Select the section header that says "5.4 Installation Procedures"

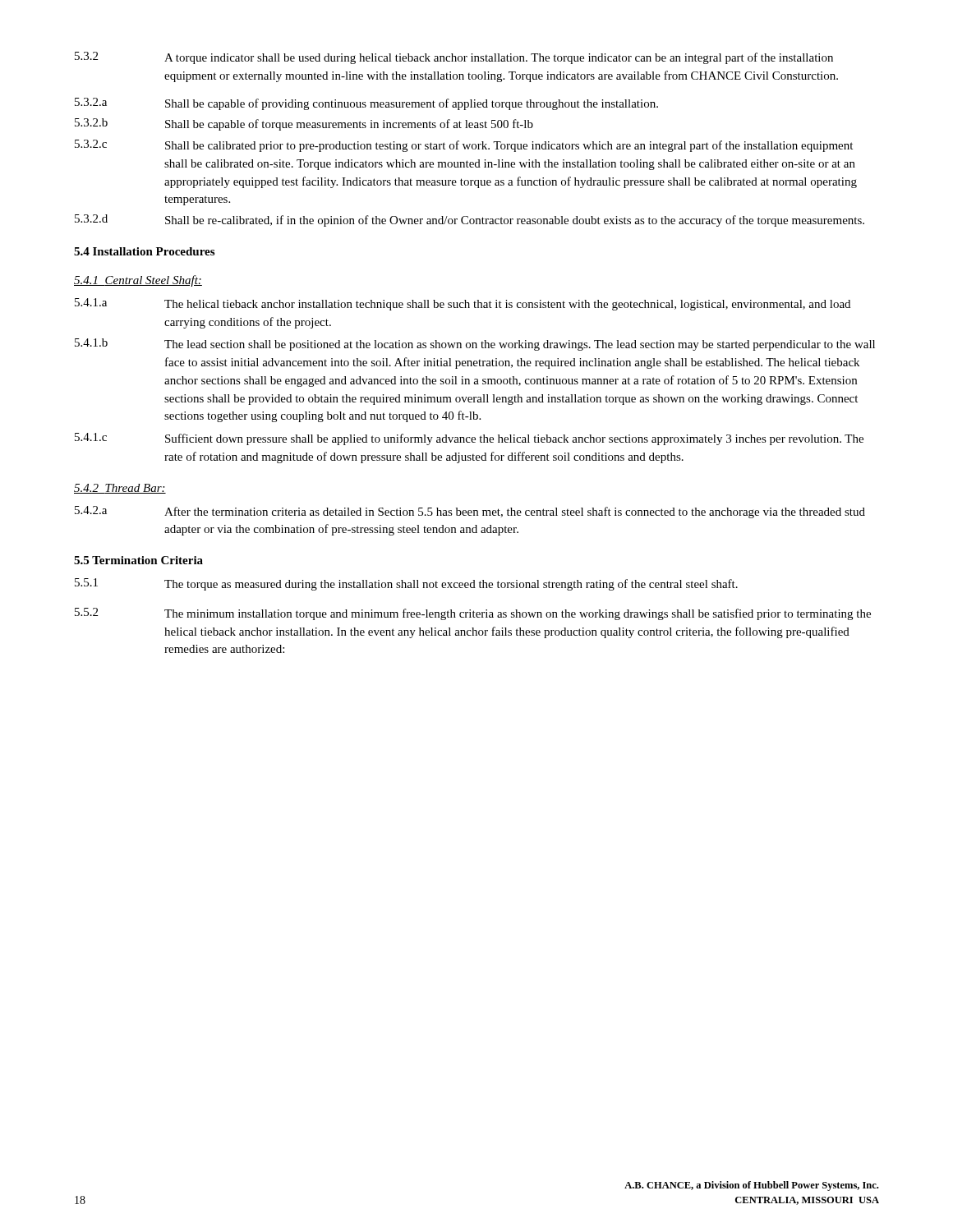[144, 251]
